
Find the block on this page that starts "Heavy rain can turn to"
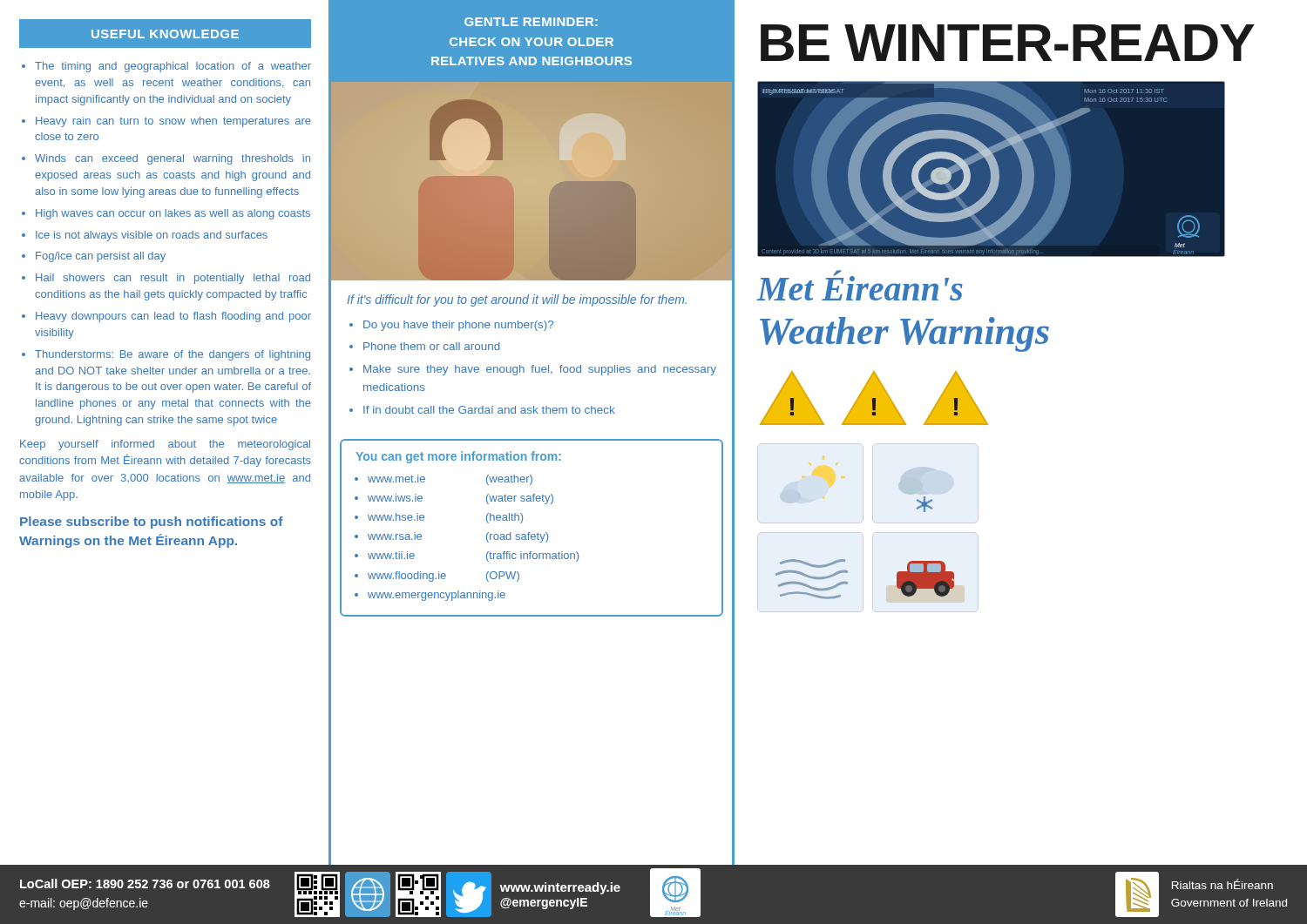pos(173,128)
